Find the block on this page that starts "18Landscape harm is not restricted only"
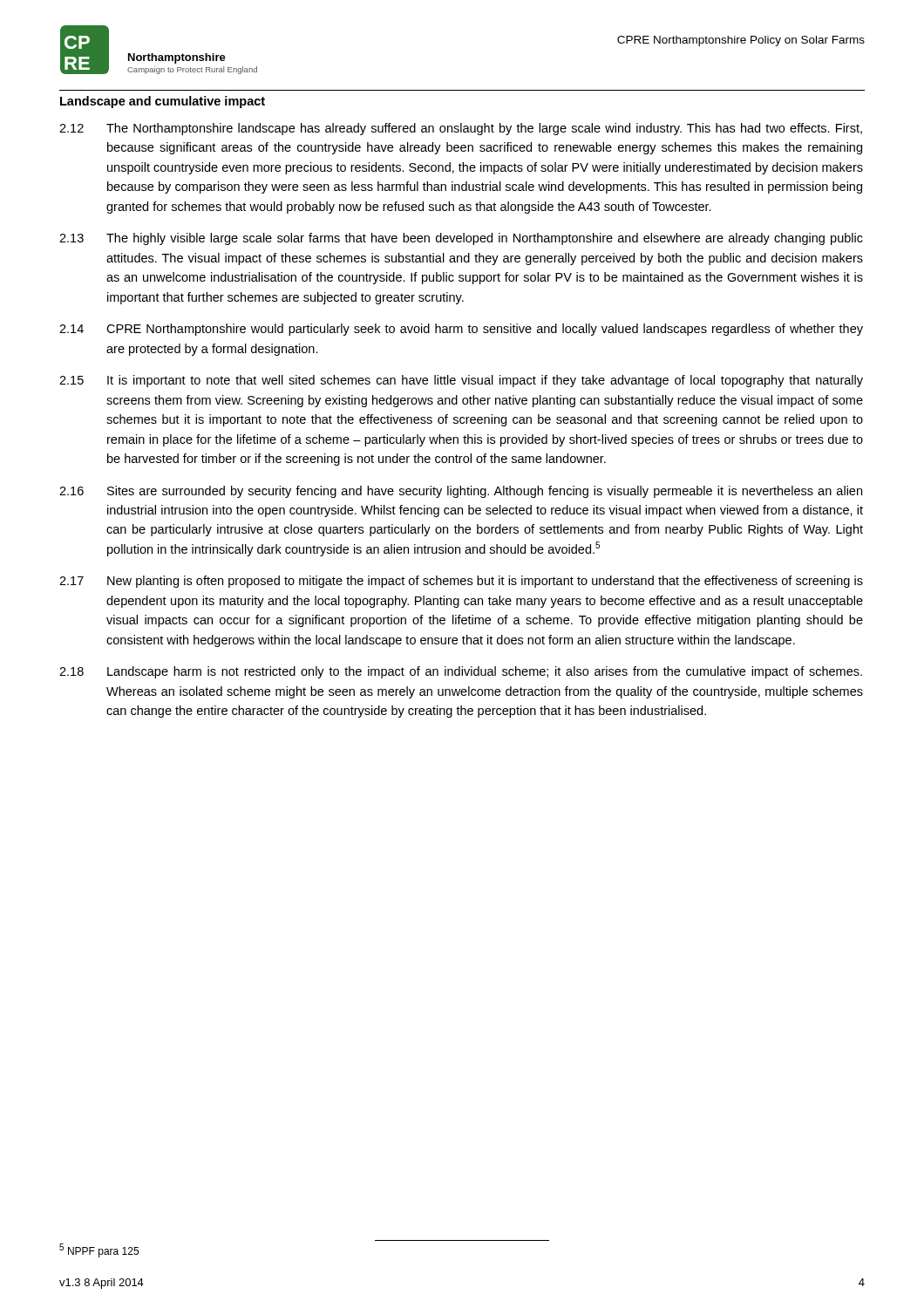Screen dimensions: 1308x924 [x=461, y=691]
